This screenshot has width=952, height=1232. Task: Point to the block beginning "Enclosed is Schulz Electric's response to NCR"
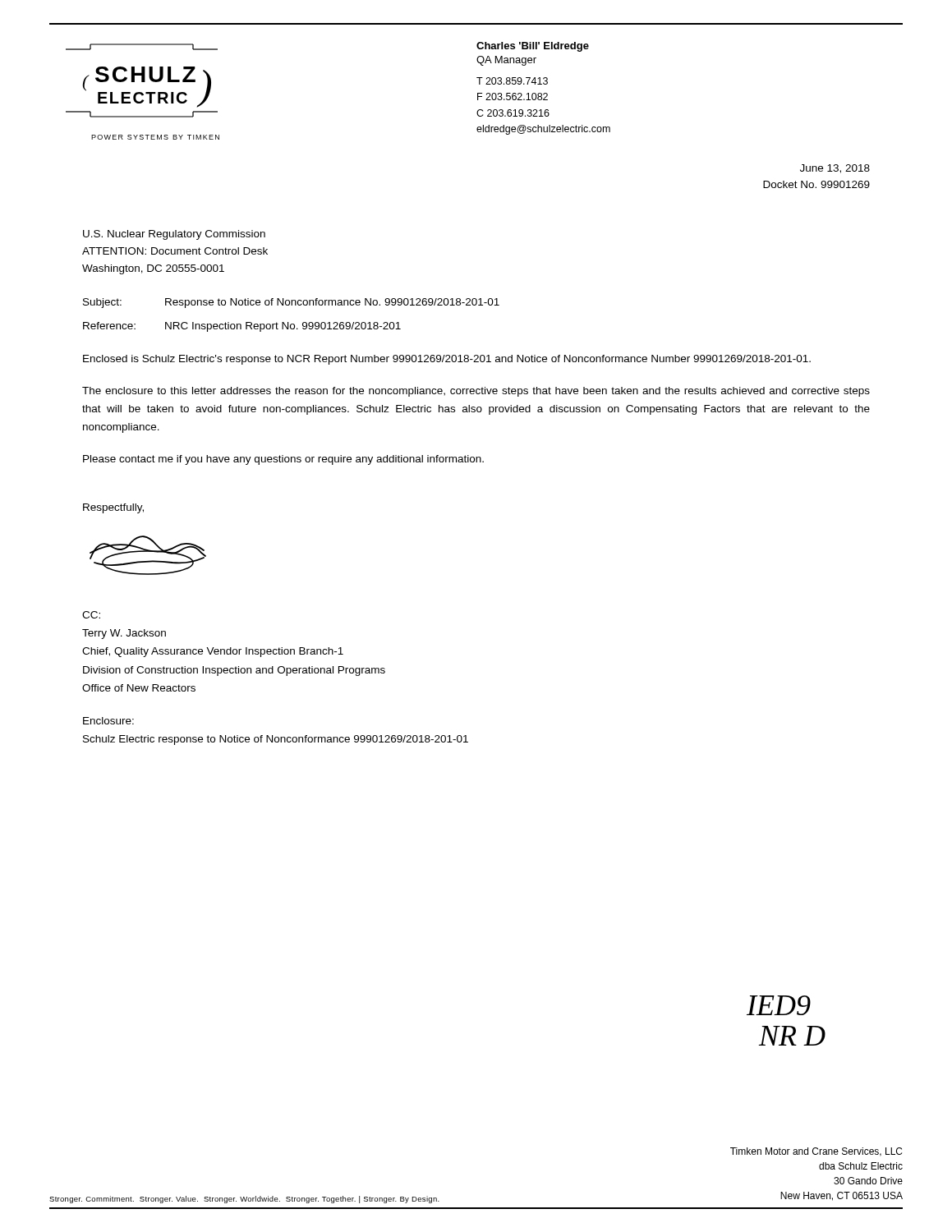click(x=447, y=358)
